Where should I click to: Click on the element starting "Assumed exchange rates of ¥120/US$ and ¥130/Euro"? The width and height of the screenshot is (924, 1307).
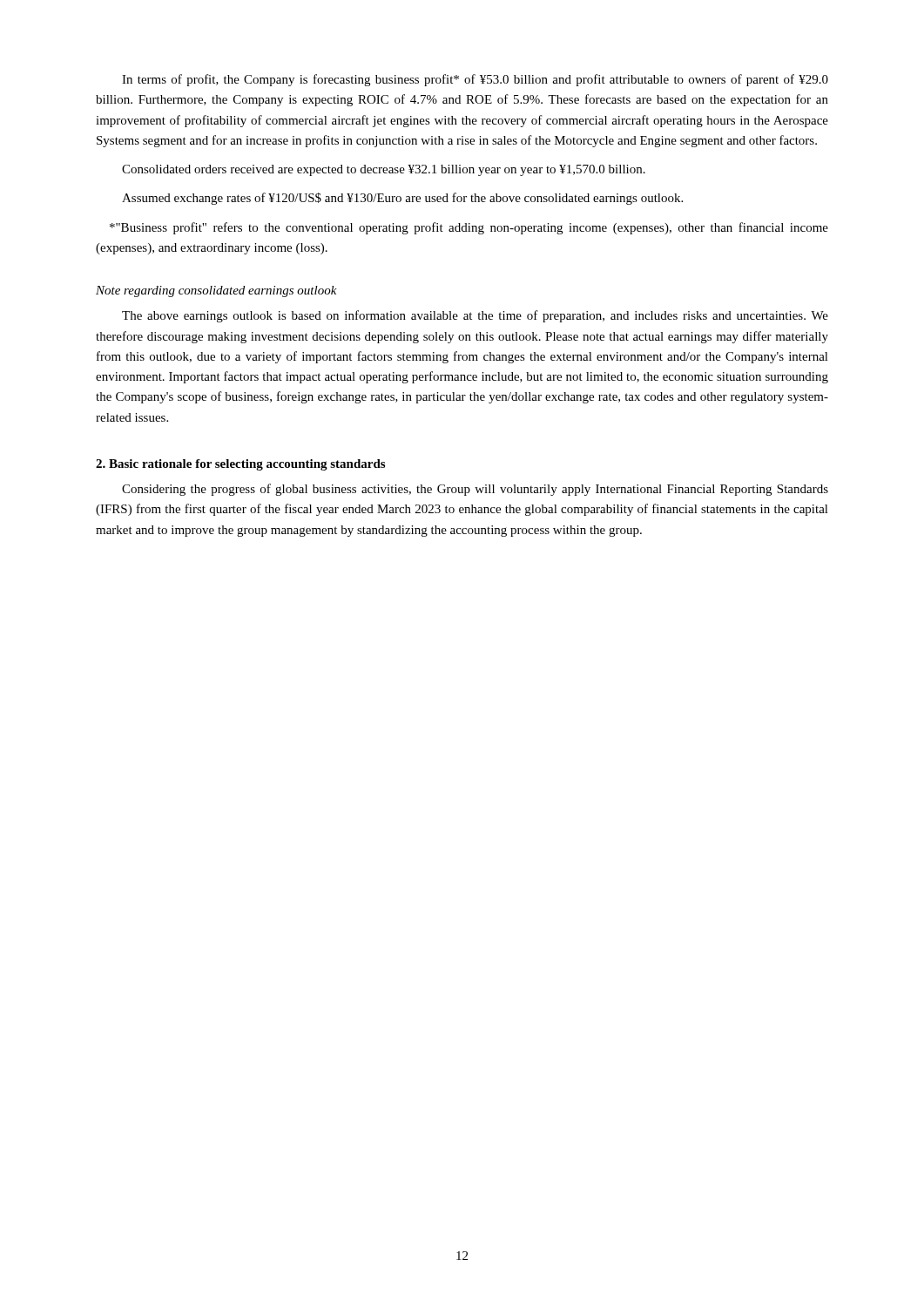403,198
